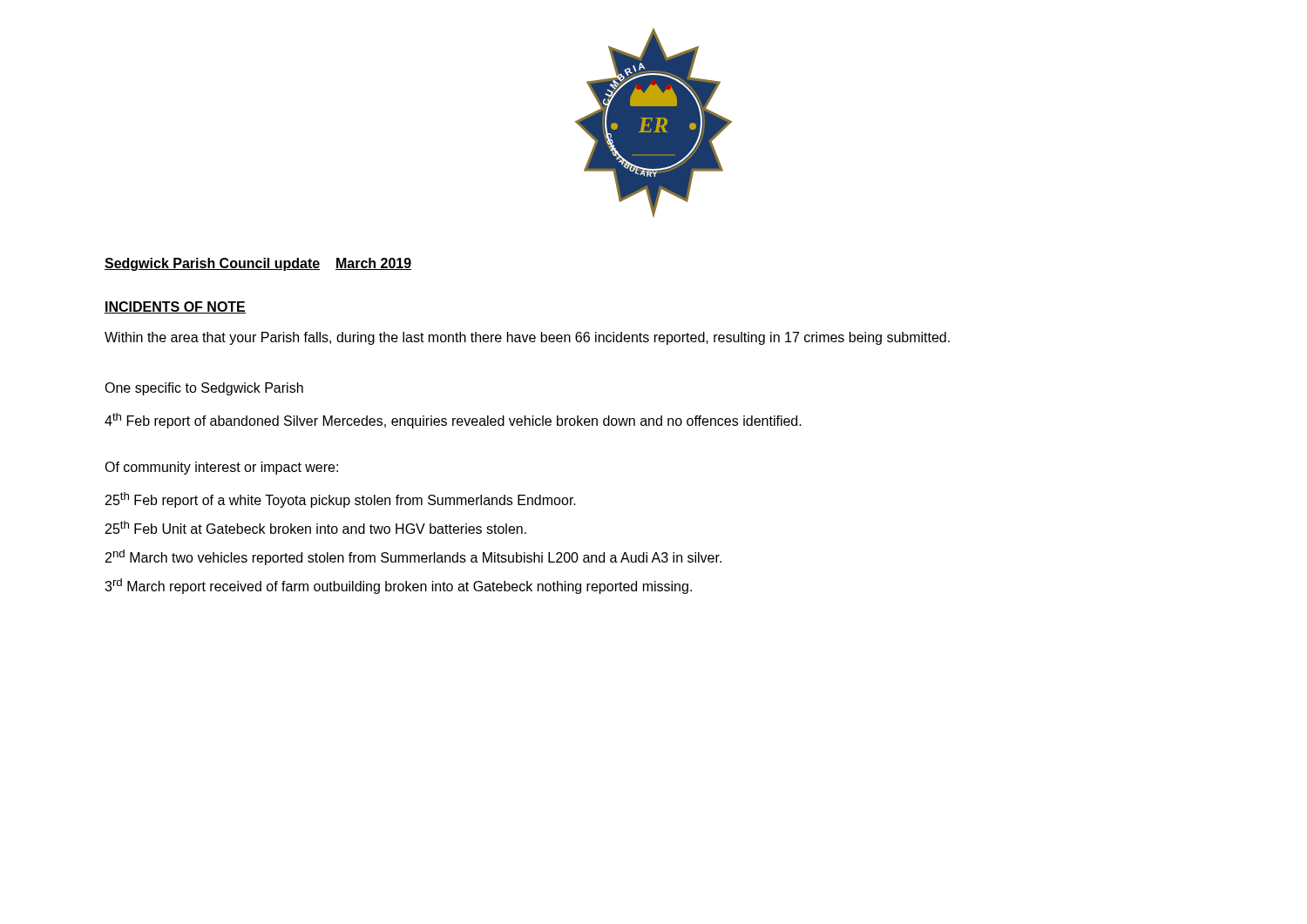The height and width of the screenshot is (924, 1307).
Task: Find the title containing "Sedgwick Parish Council update March 2019"
Action: (x=258, y=263)
